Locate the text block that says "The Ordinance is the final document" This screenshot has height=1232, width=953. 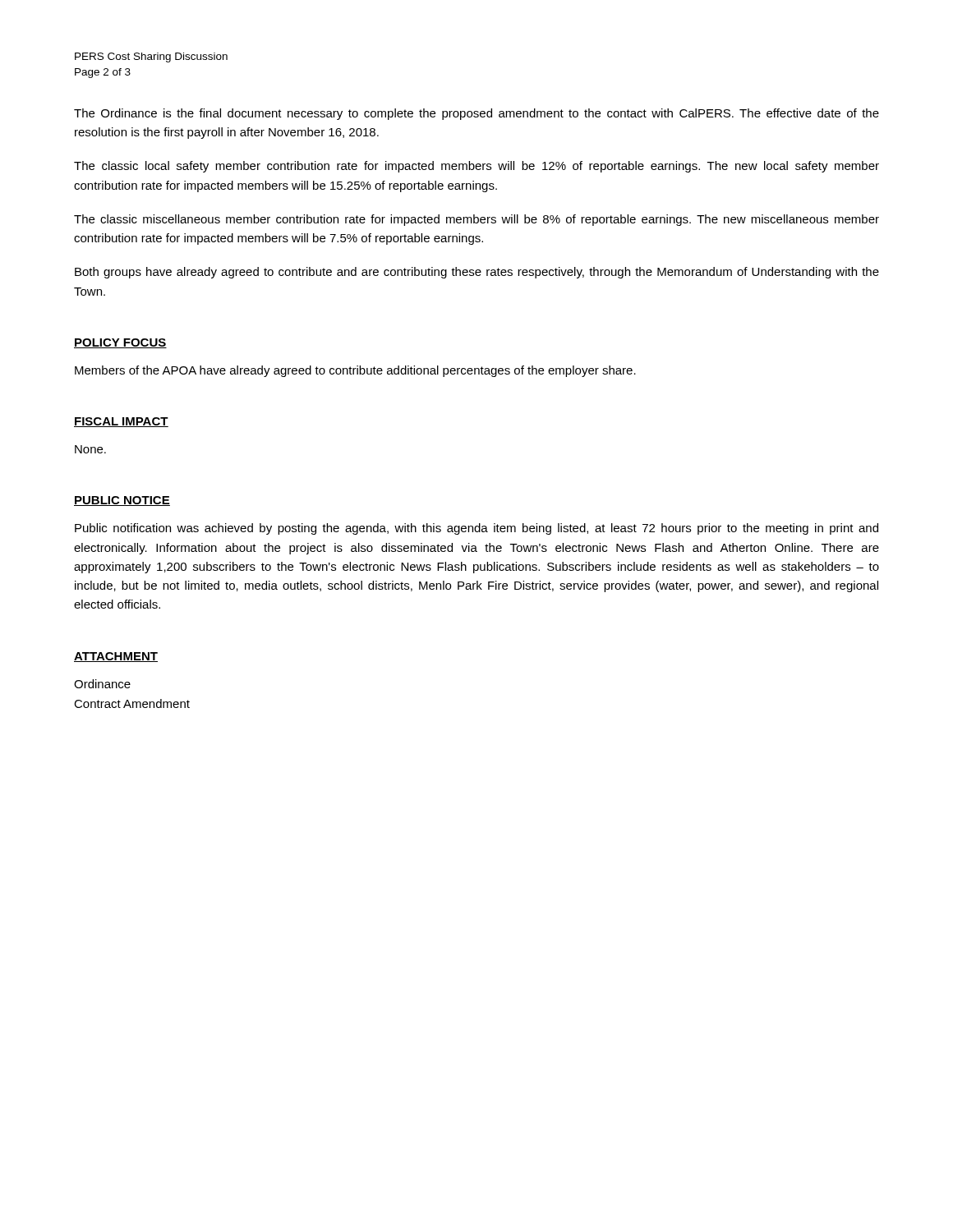[476, 122]
